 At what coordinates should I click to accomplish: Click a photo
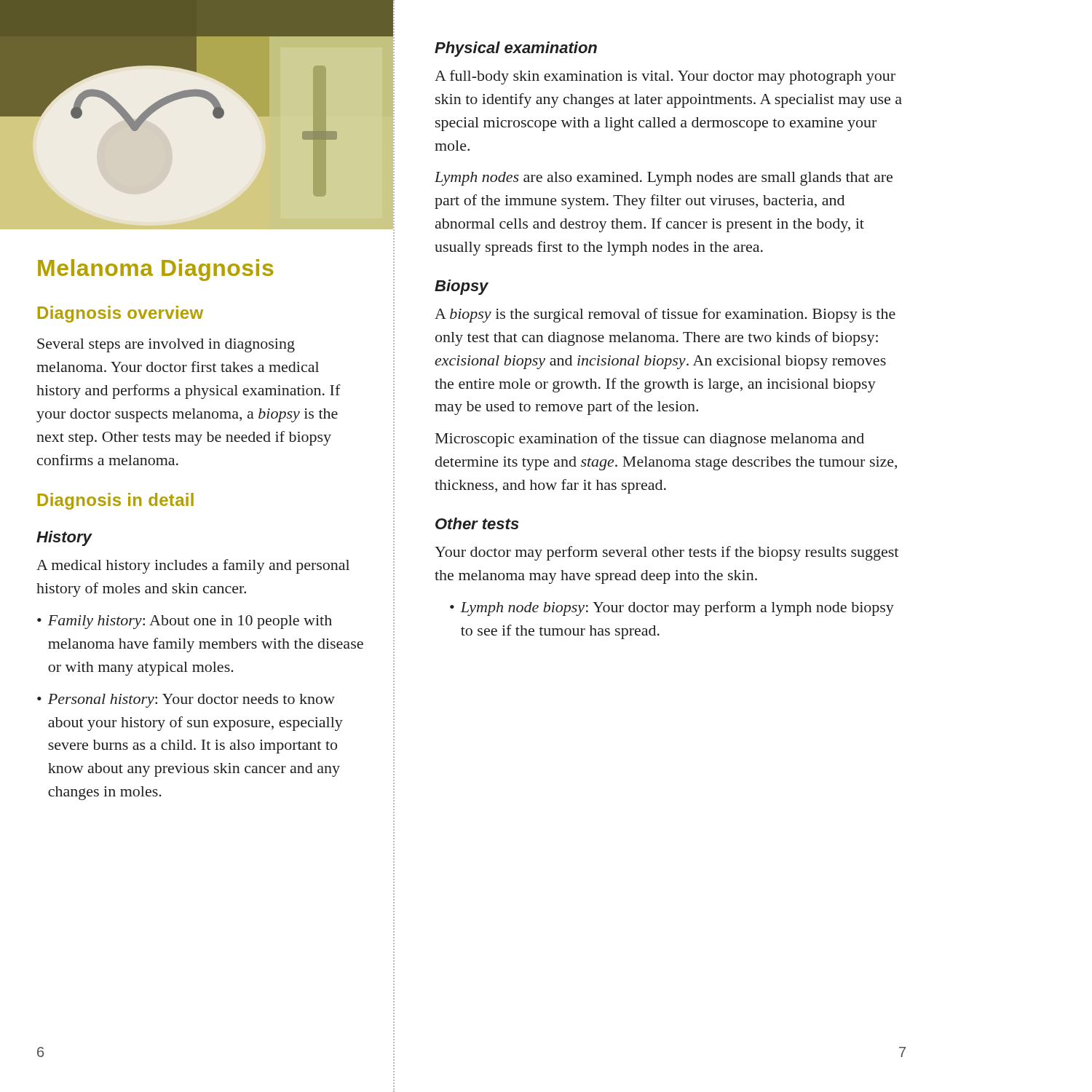[x=197, y=115]
